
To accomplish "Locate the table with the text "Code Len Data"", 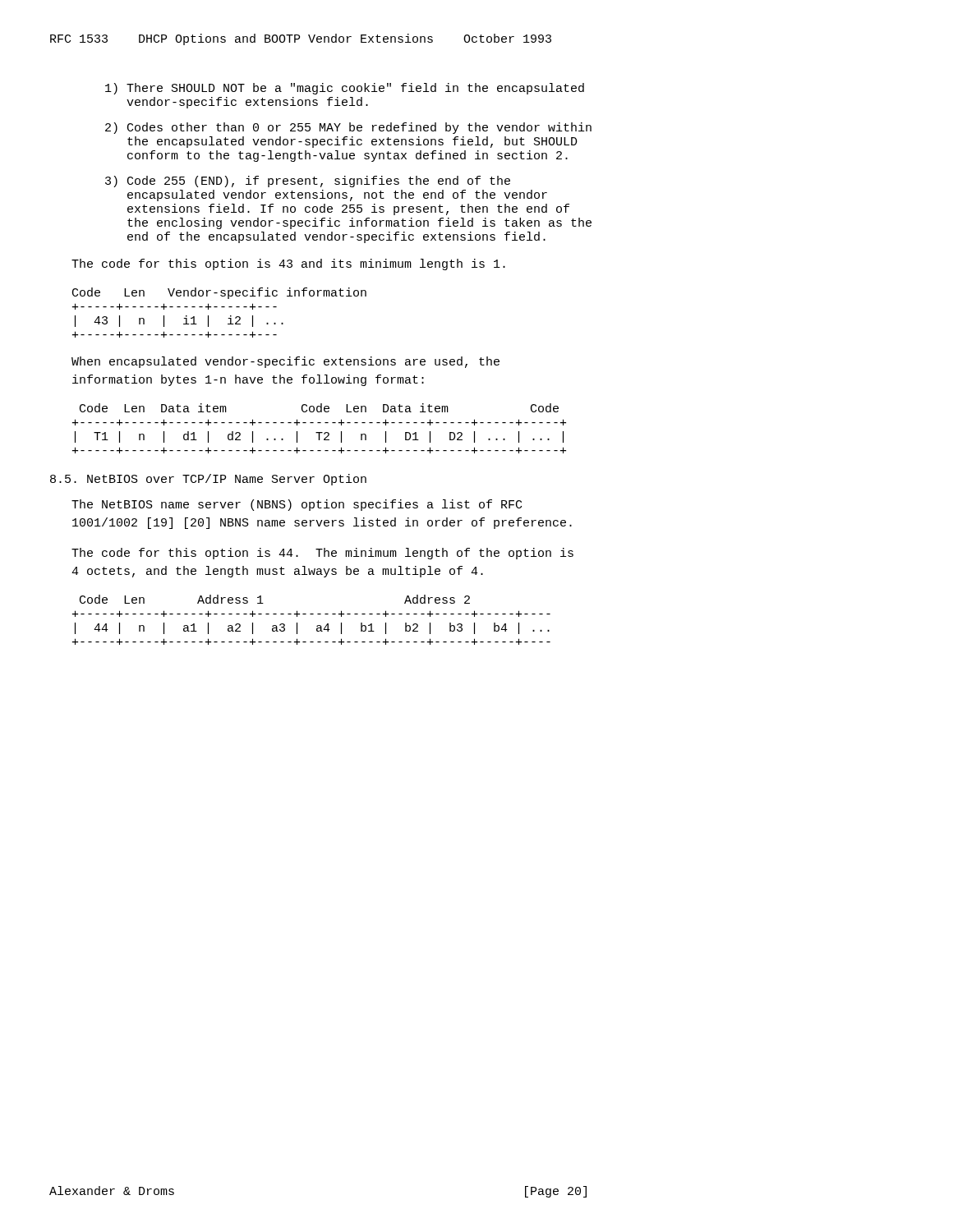I will (476, 430).
